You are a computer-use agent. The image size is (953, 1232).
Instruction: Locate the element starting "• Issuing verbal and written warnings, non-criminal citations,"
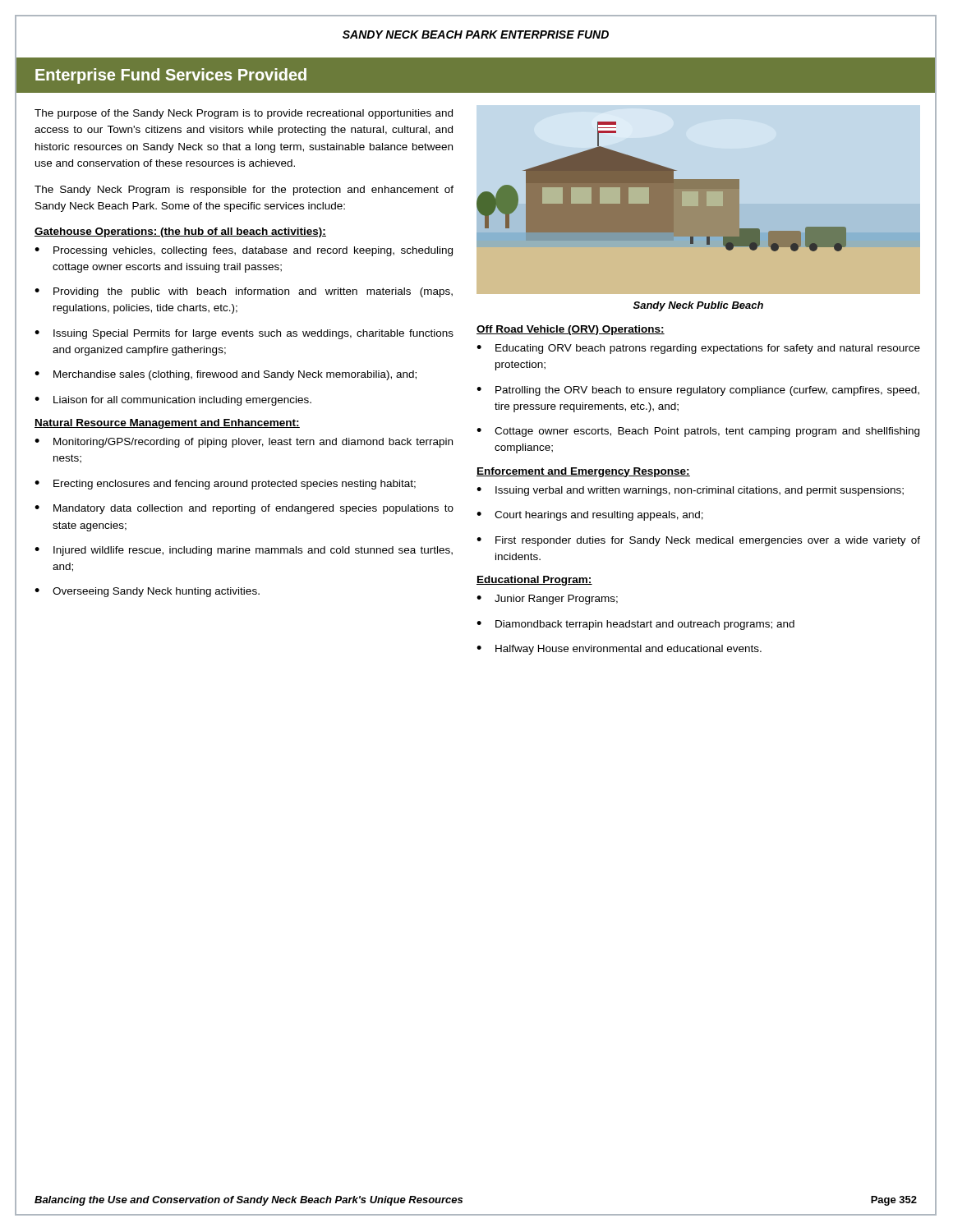coord(698,490)
